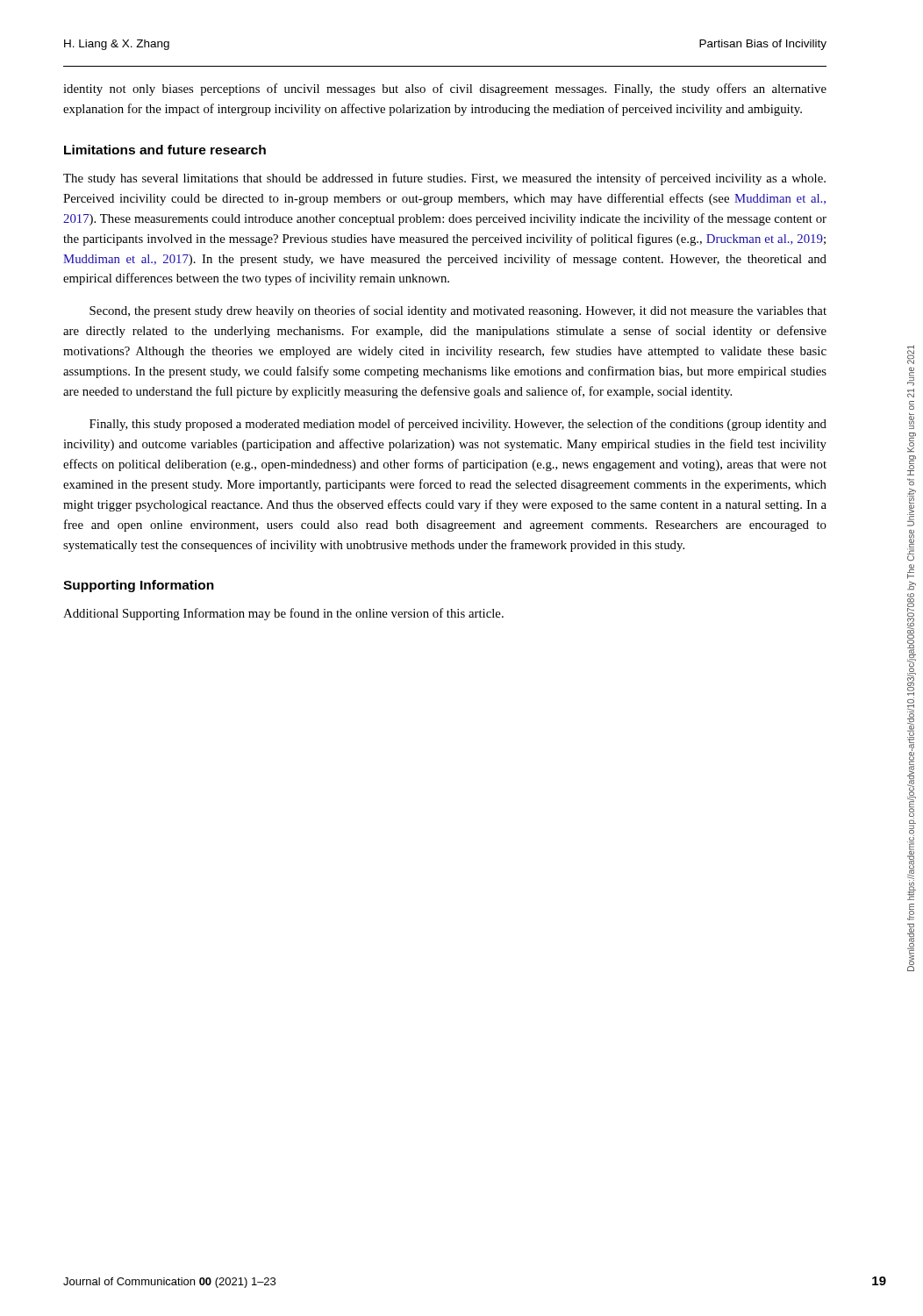The height and width of the screenshot is (1316, 923).
Task: Find "Supporting Information" on this page
Action: 139,585
